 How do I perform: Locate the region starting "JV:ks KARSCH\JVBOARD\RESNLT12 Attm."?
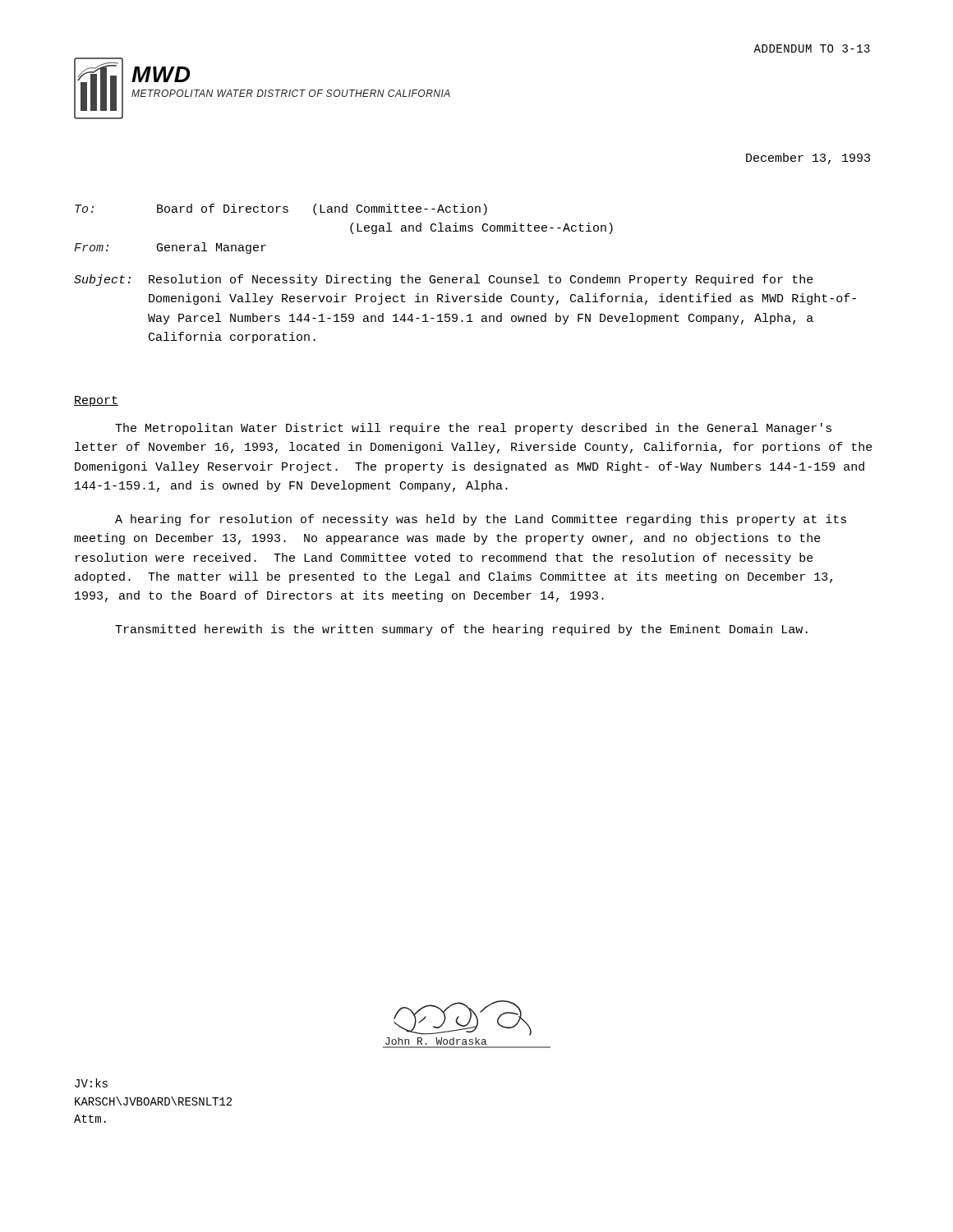pyautogui.click(x=153, y=1102)
